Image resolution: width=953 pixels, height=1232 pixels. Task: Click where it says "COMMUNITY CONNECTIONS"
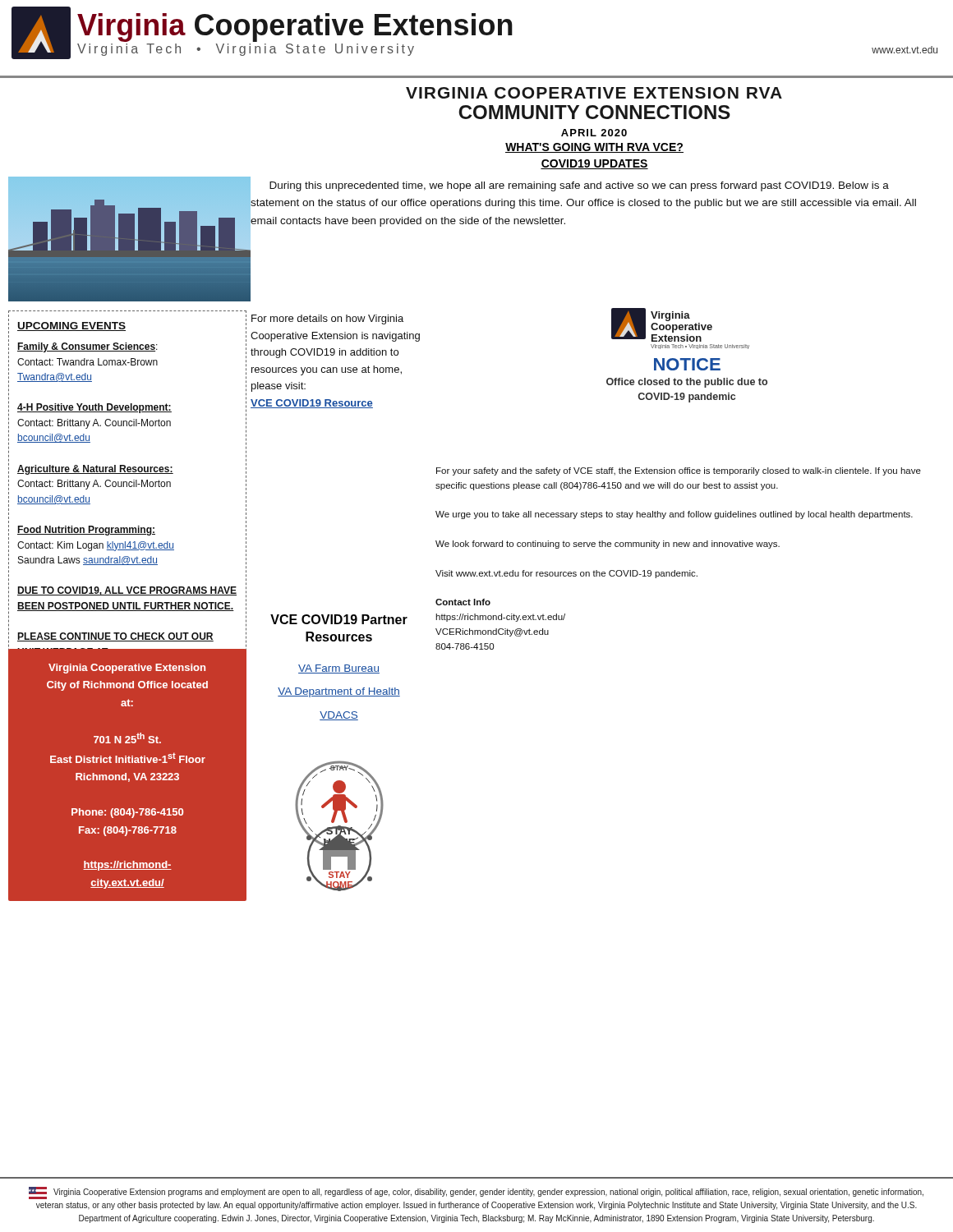(x=594, y=113)
